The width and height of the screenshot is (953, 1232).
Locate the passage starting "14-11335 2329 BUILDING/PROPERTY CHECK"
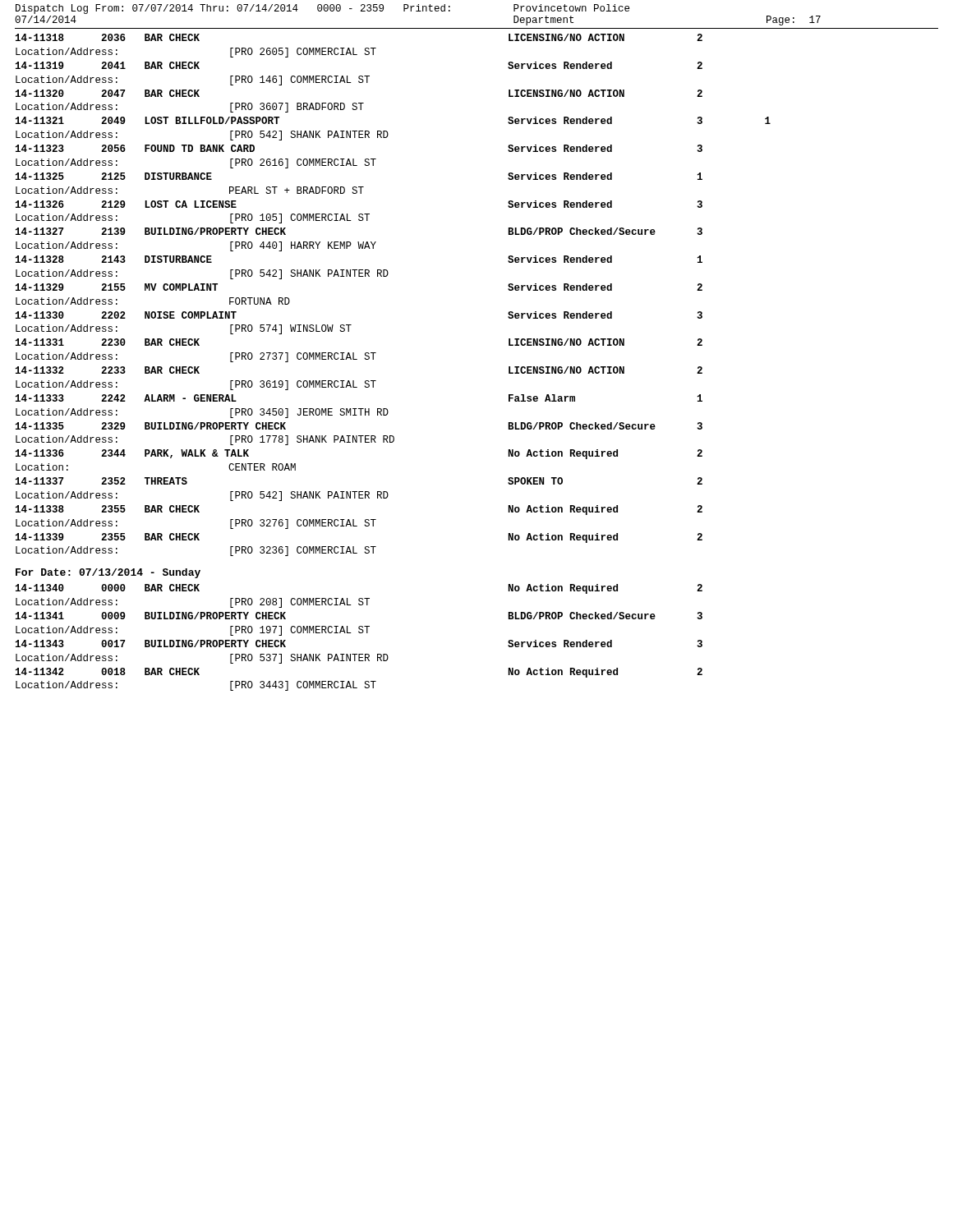tap(359, 434)
